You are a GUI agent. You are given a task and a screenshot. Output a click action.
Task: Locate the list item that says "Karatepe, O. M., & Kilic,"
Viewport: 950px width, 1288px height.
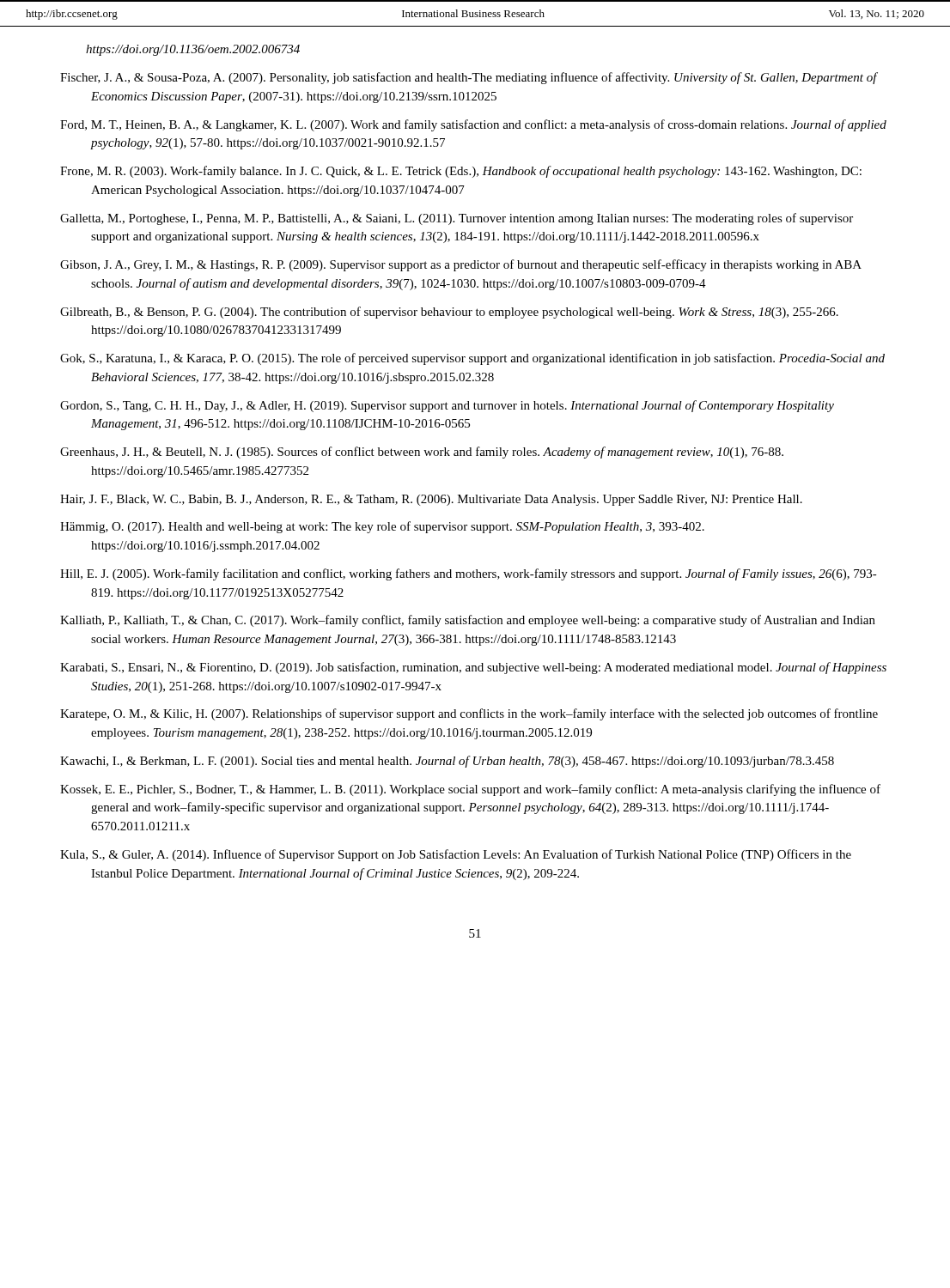(x=469, y=723)
